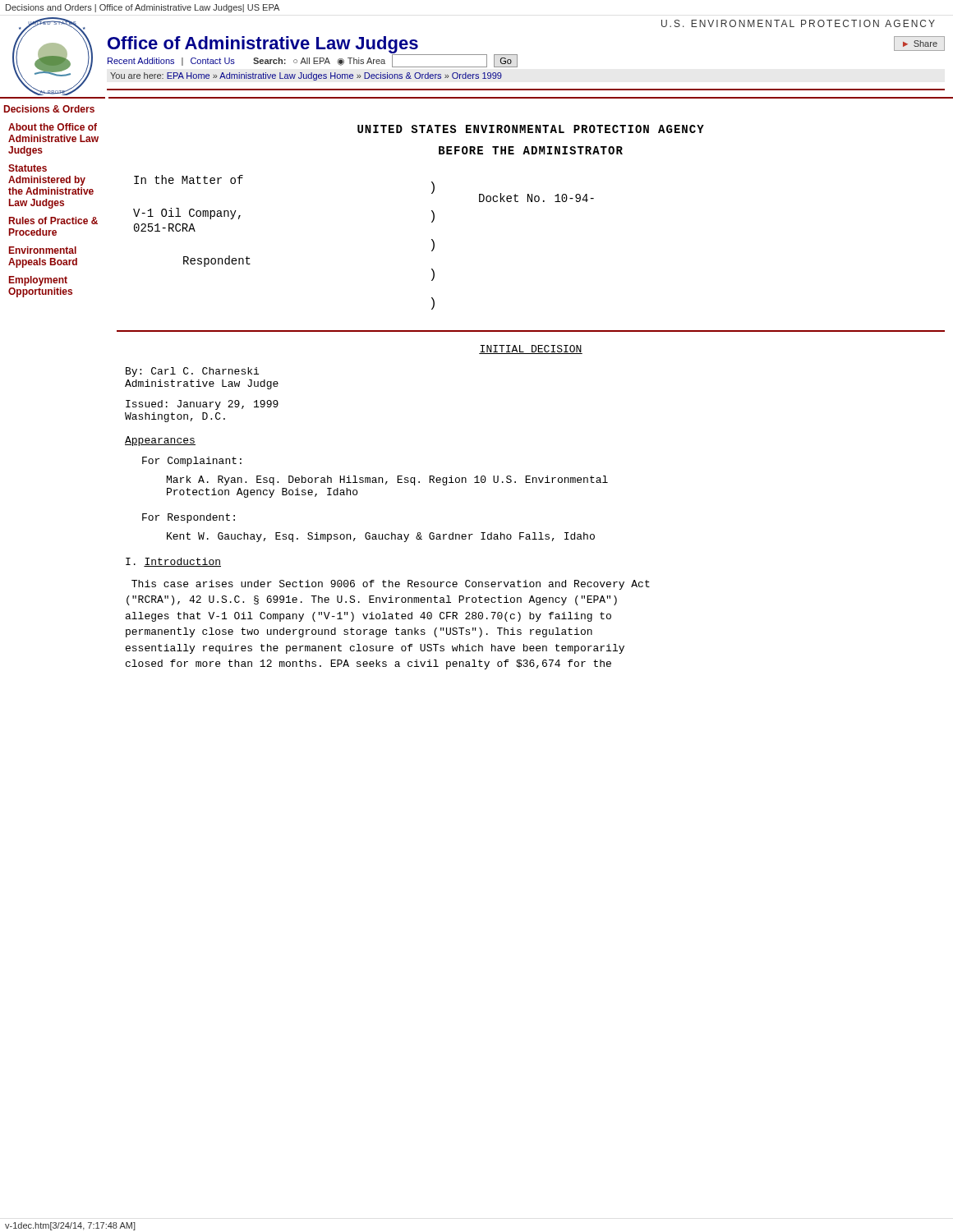
Task: Navigate to the element starting "Rules of Practice & Procedure"
Action: [53, 227]
